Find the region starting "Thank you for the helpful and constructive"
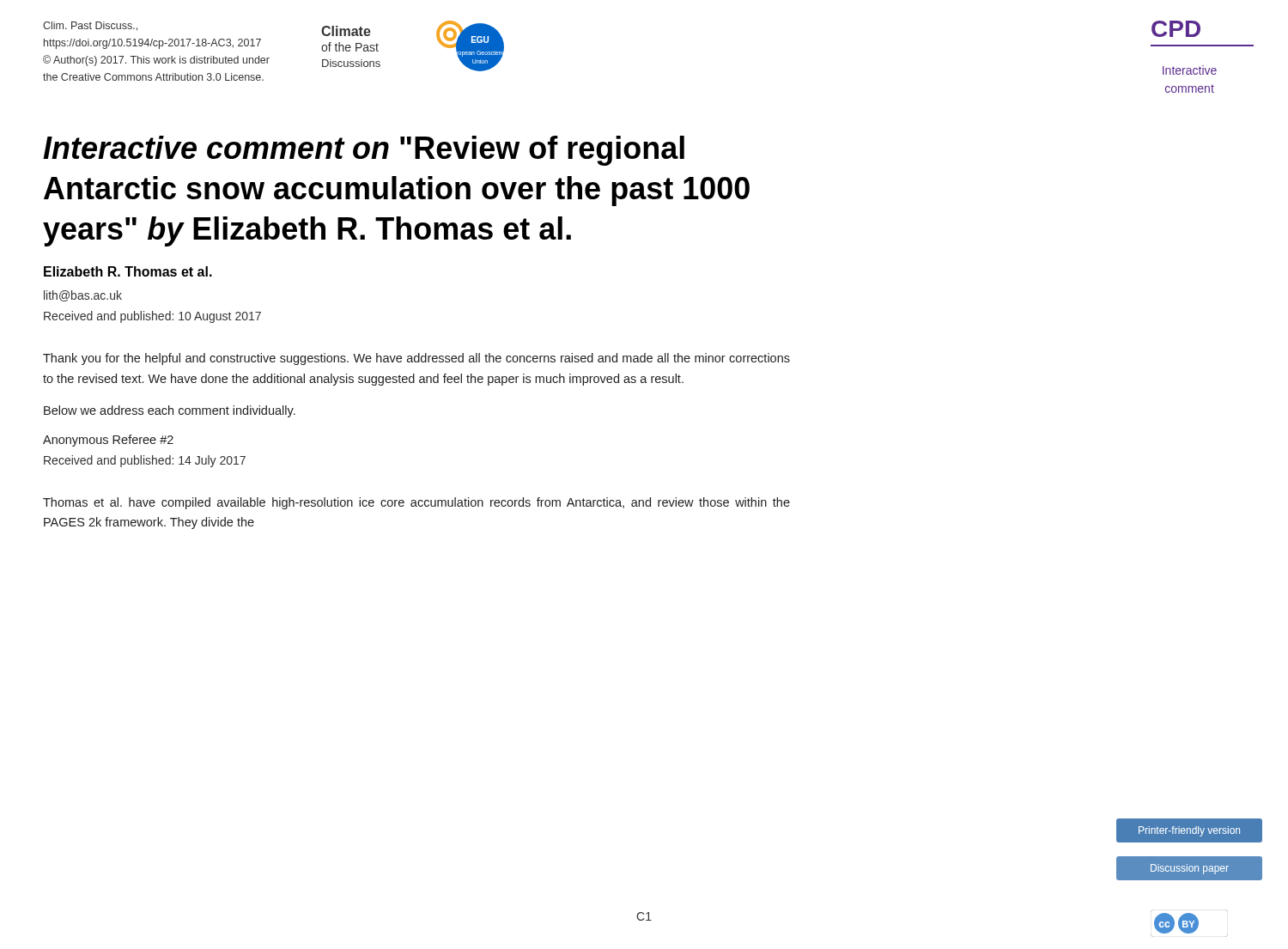 [x=416, y=368]
